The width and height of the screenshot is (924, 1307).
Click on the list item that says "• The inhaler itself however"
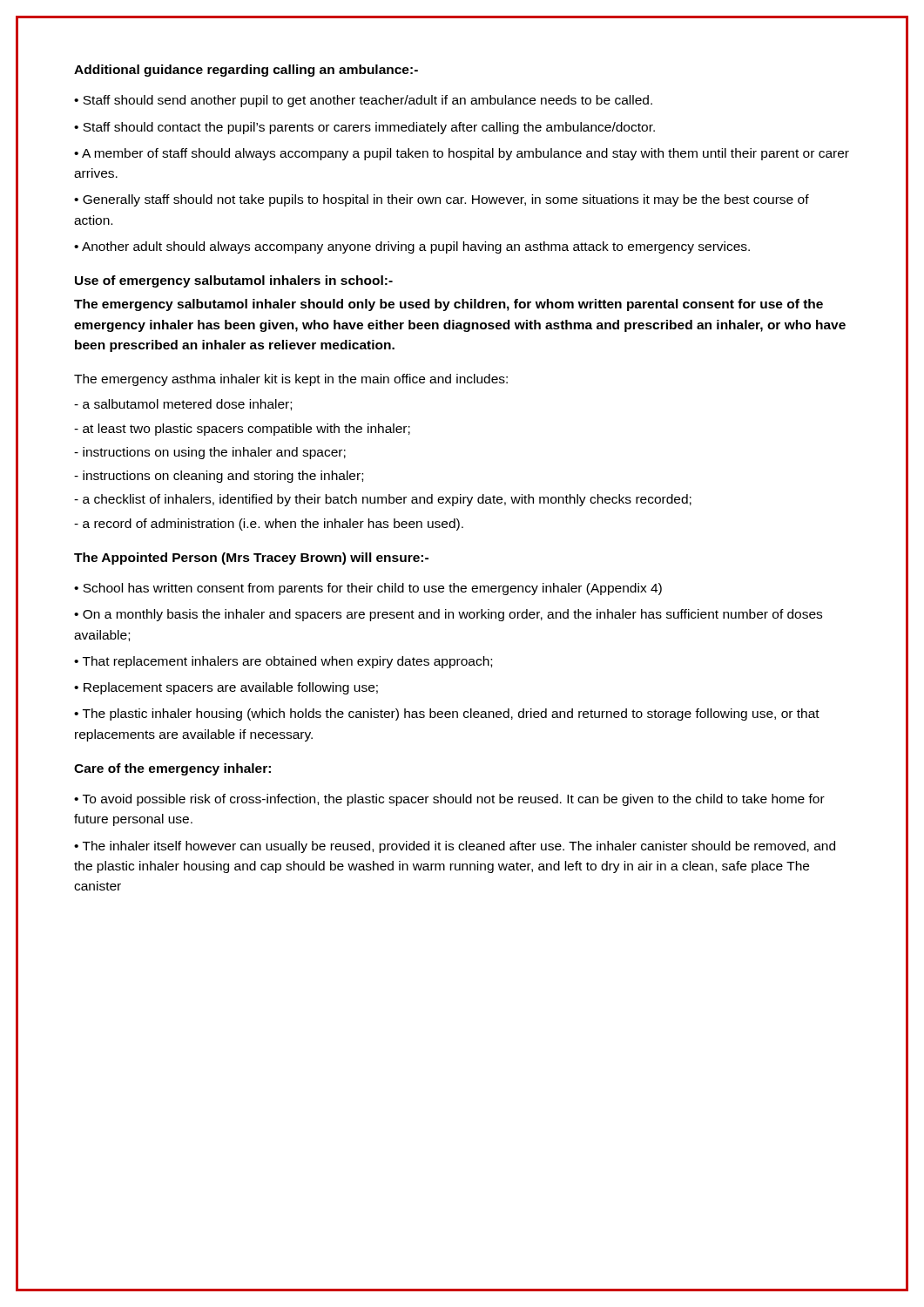pyautogui.click(x=455, y=865)
